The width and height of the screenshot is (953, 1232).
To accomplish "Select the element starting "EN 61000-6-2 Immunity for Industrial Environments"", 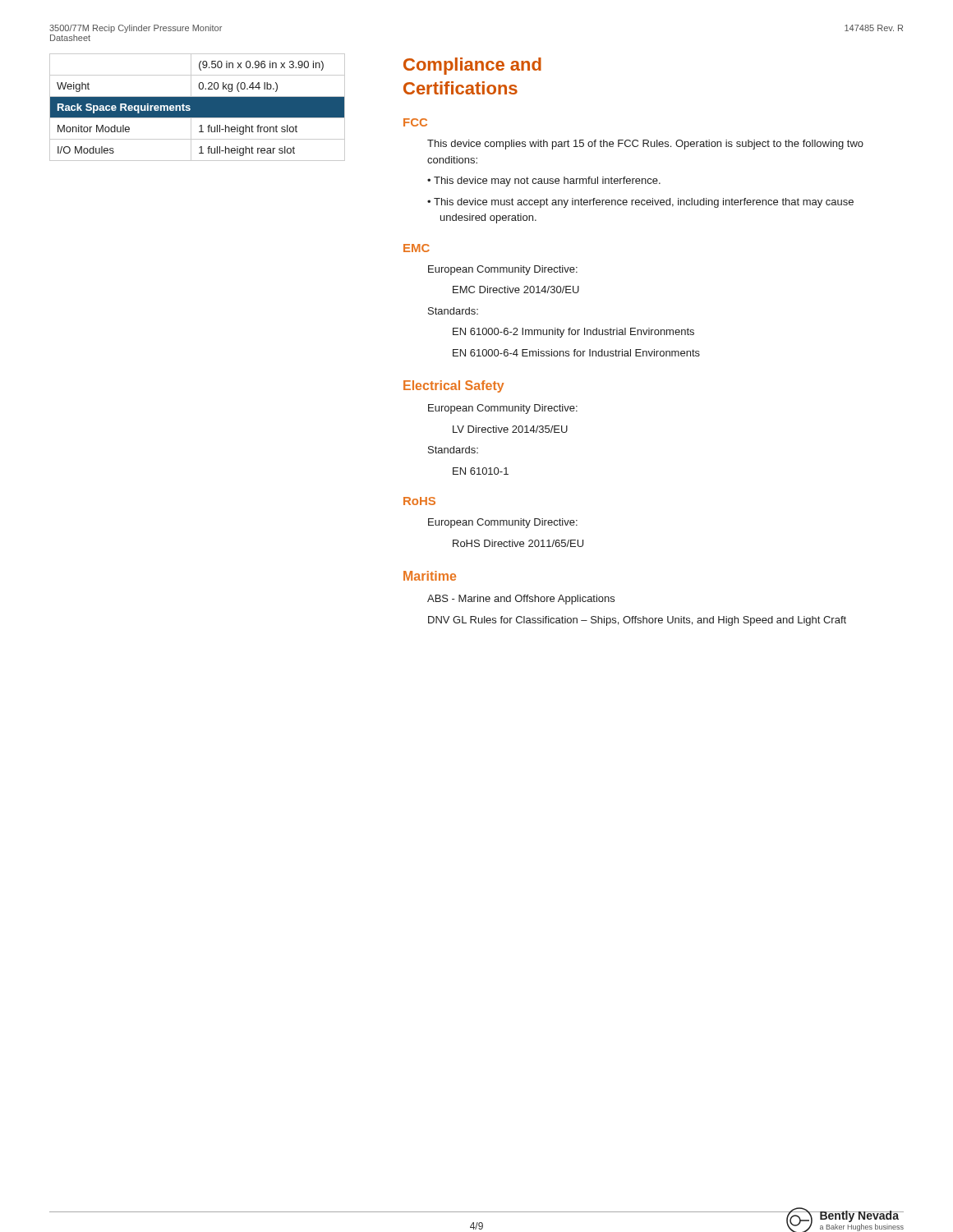I will (x=573, y=332).
